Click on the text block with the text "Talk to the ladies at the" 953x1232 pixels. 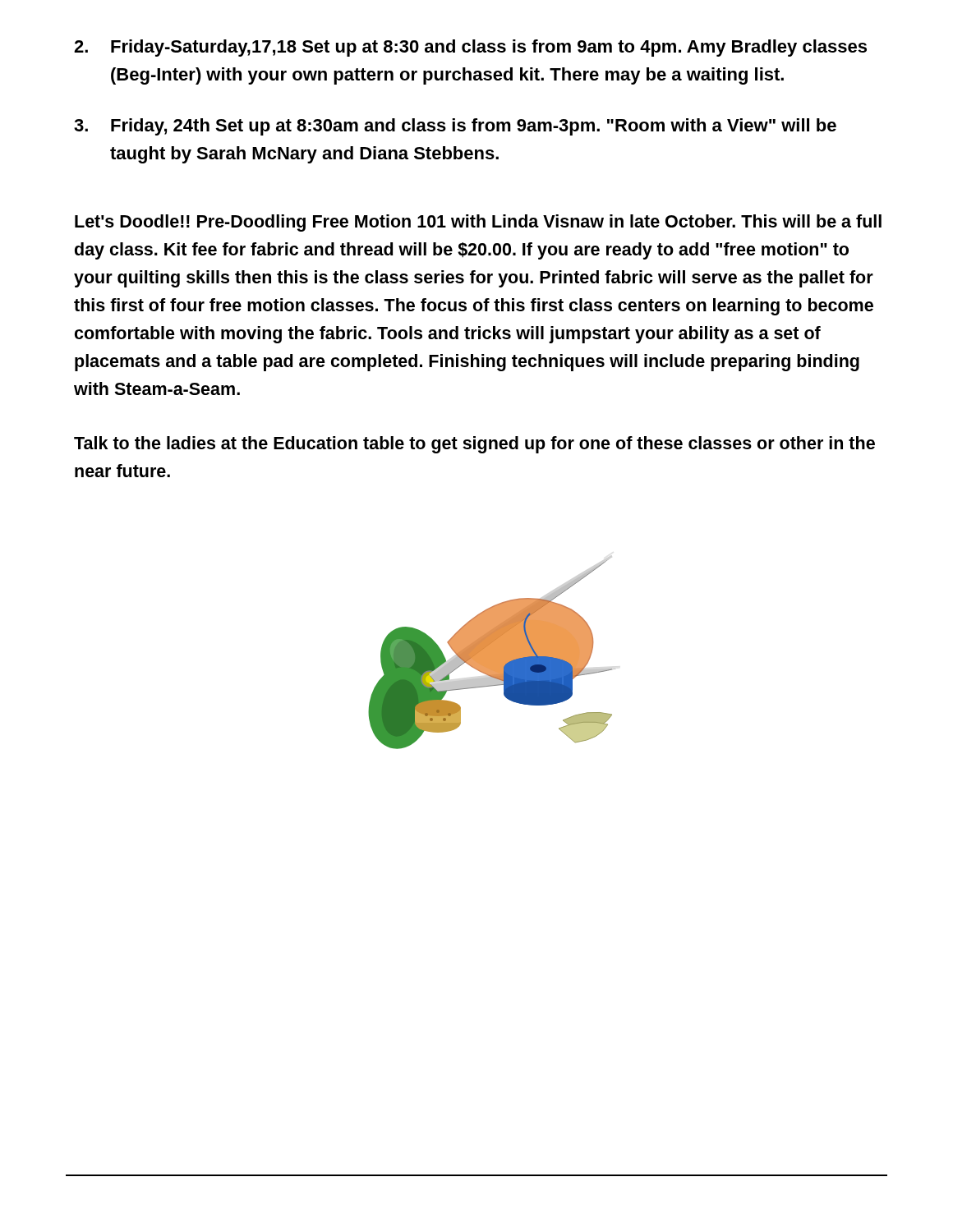(475, 458)
